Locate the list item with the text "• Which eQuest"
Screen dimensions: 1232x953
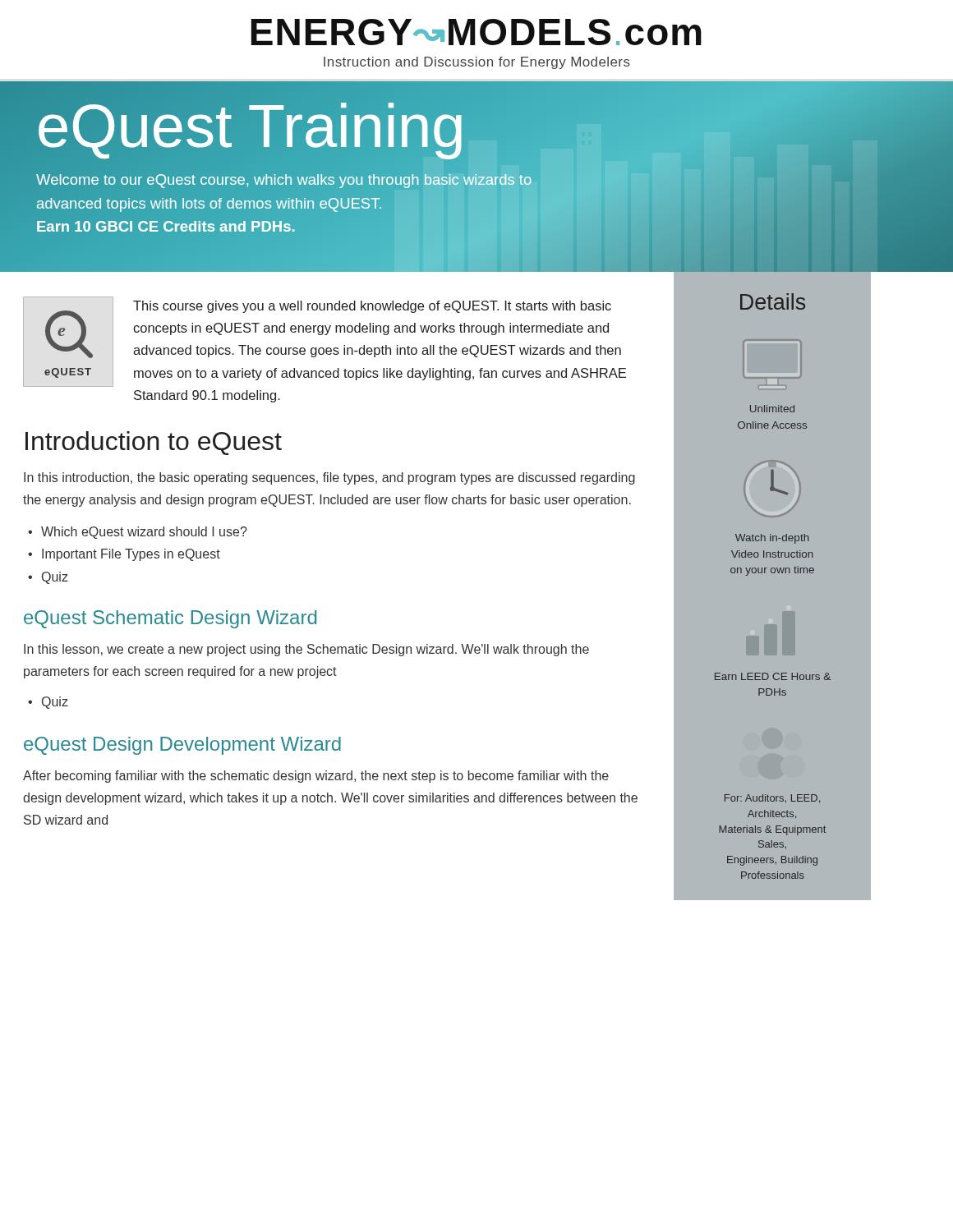[138, 532]
